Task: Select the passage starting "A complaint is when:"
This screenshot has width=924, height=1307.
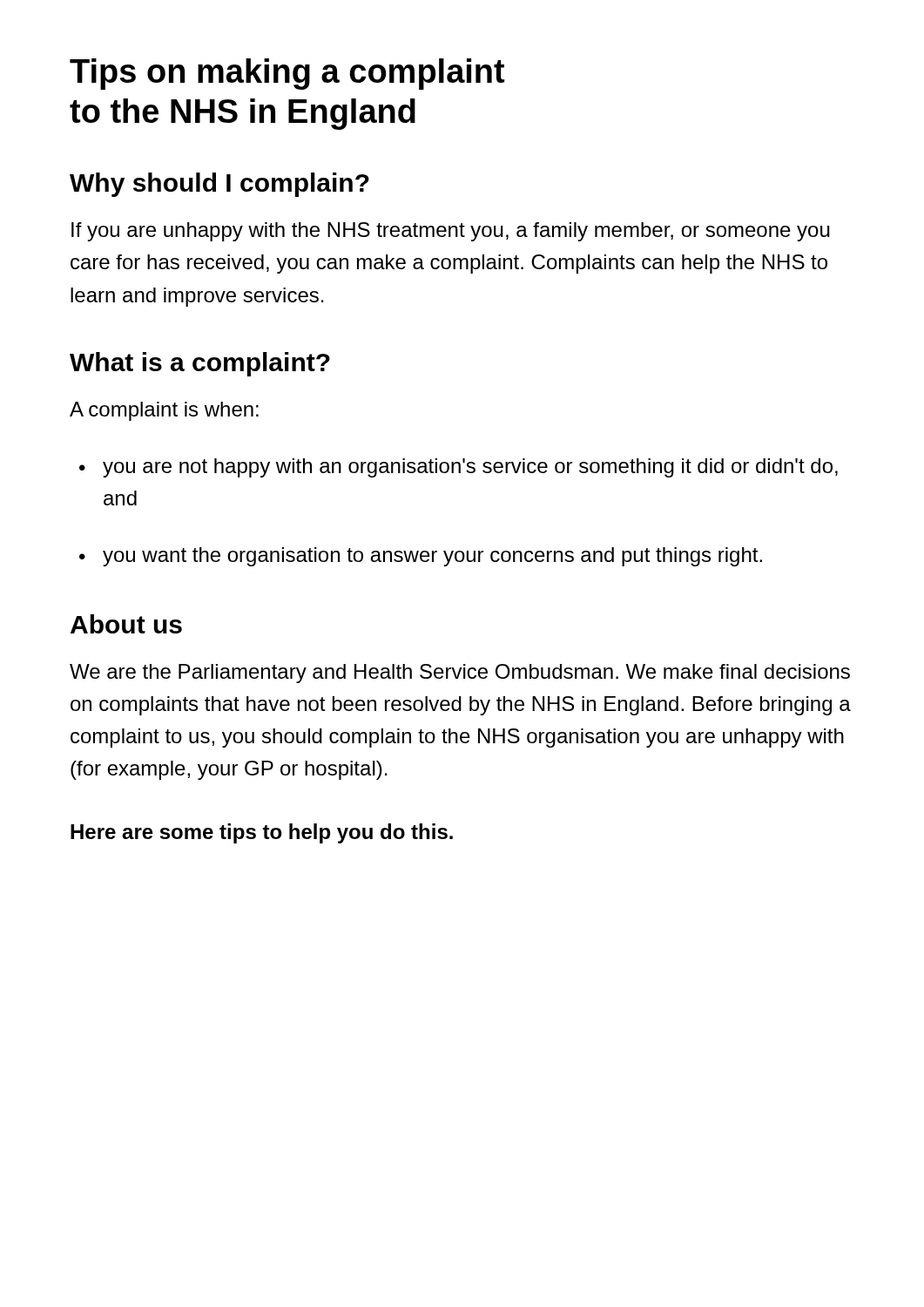Action: coord(165,409)
